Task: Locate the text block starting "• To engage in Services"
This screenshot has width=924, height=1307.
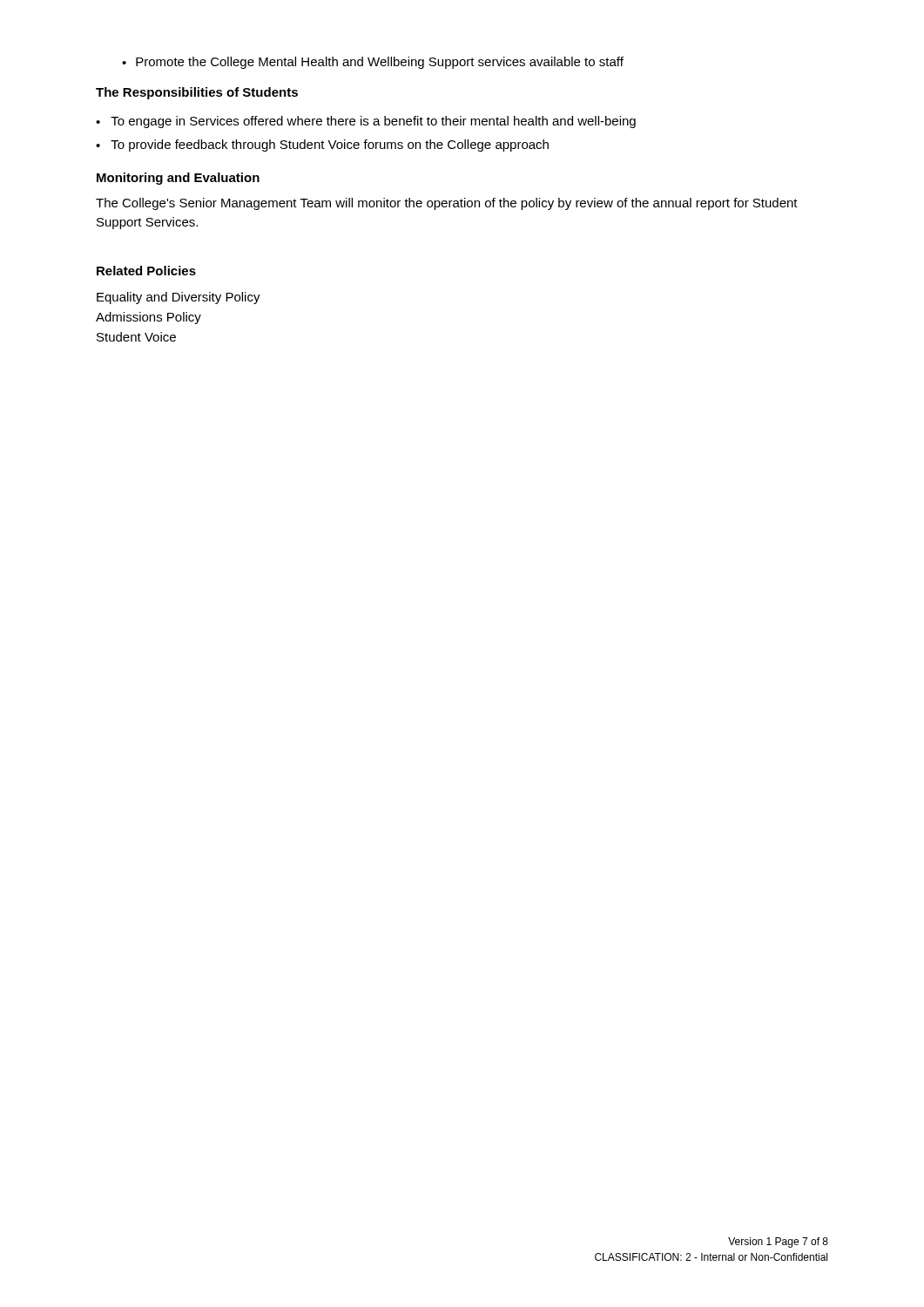Action: 462,121
